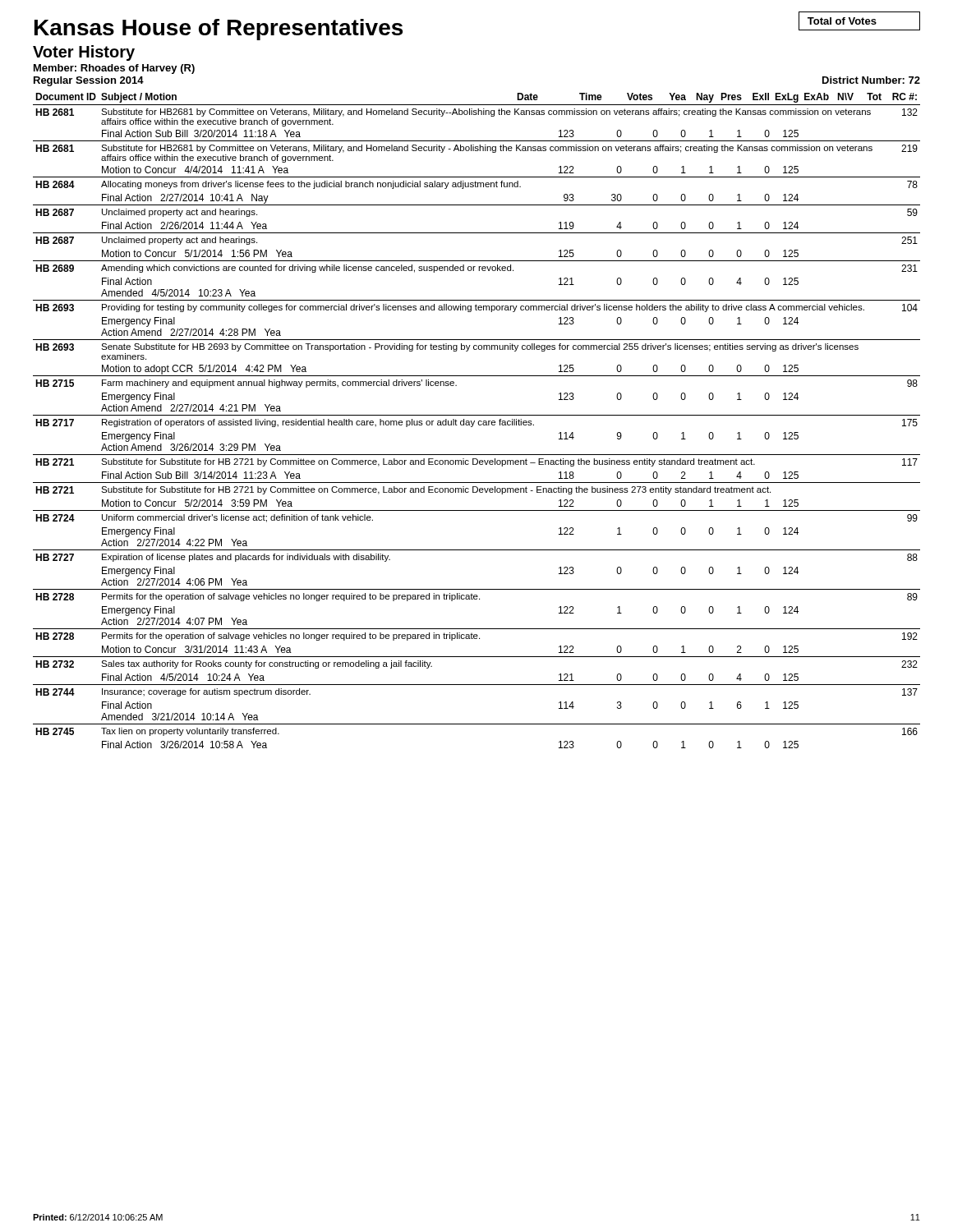
Task: Locate the text "Kansas House of Representatives"
Action: [x=218, y=28]
